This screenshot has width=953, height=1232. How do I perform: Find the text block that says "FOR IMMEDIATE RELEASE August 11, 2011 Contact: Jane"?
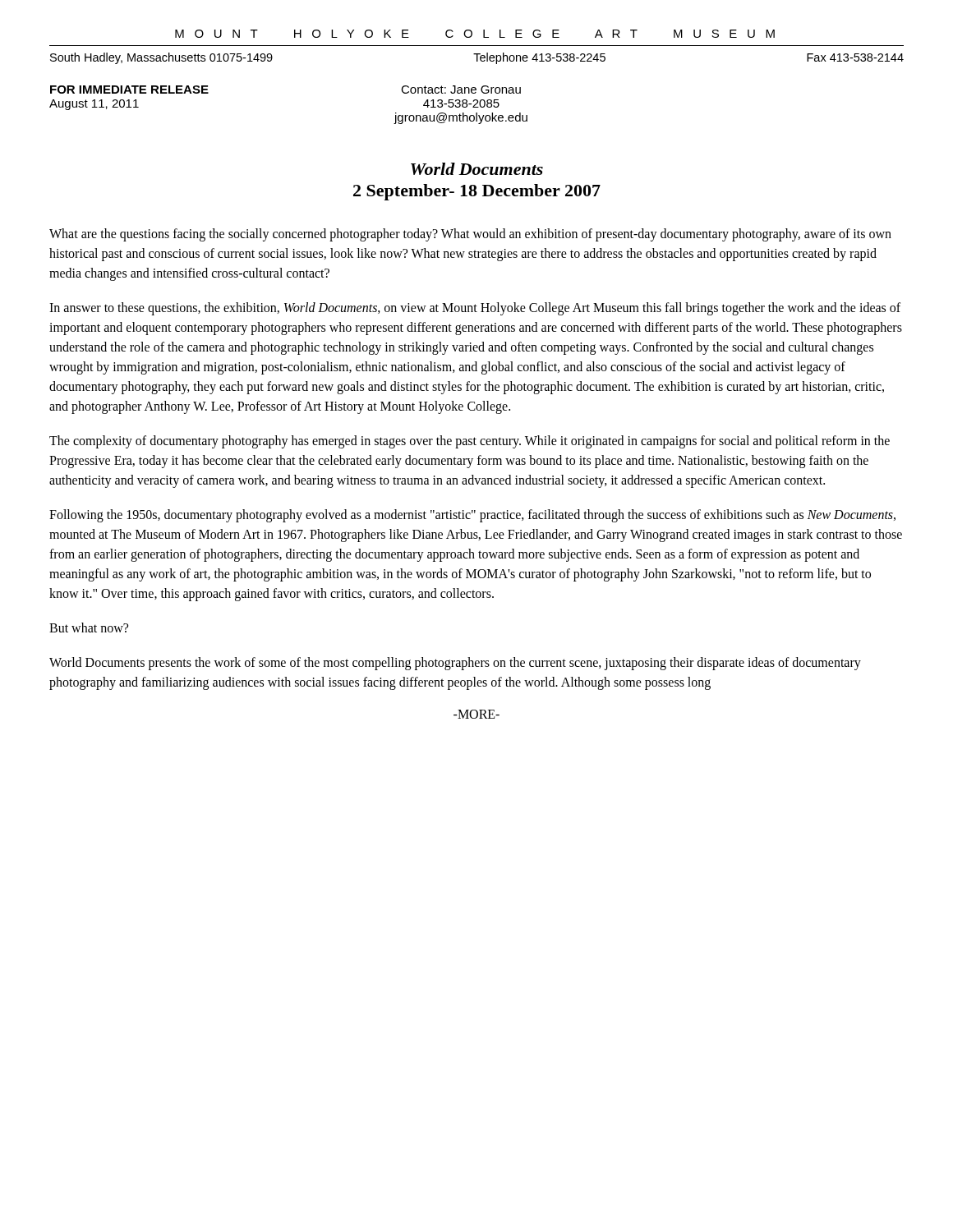[134, 89]
